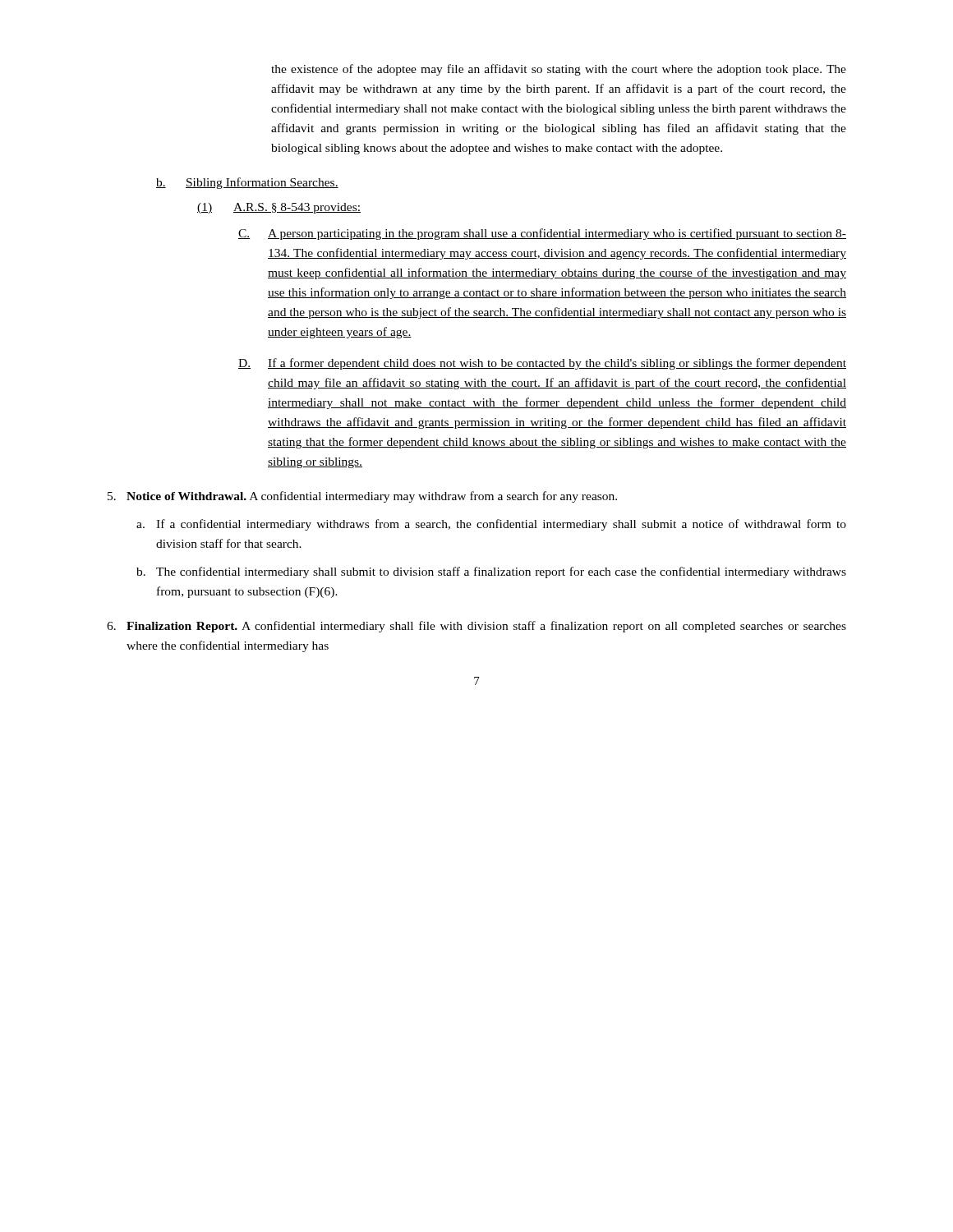Locate the list item with the text "C. A person participating in the program"
Screen dimensions: 1232x953
(x=542, y=283)
